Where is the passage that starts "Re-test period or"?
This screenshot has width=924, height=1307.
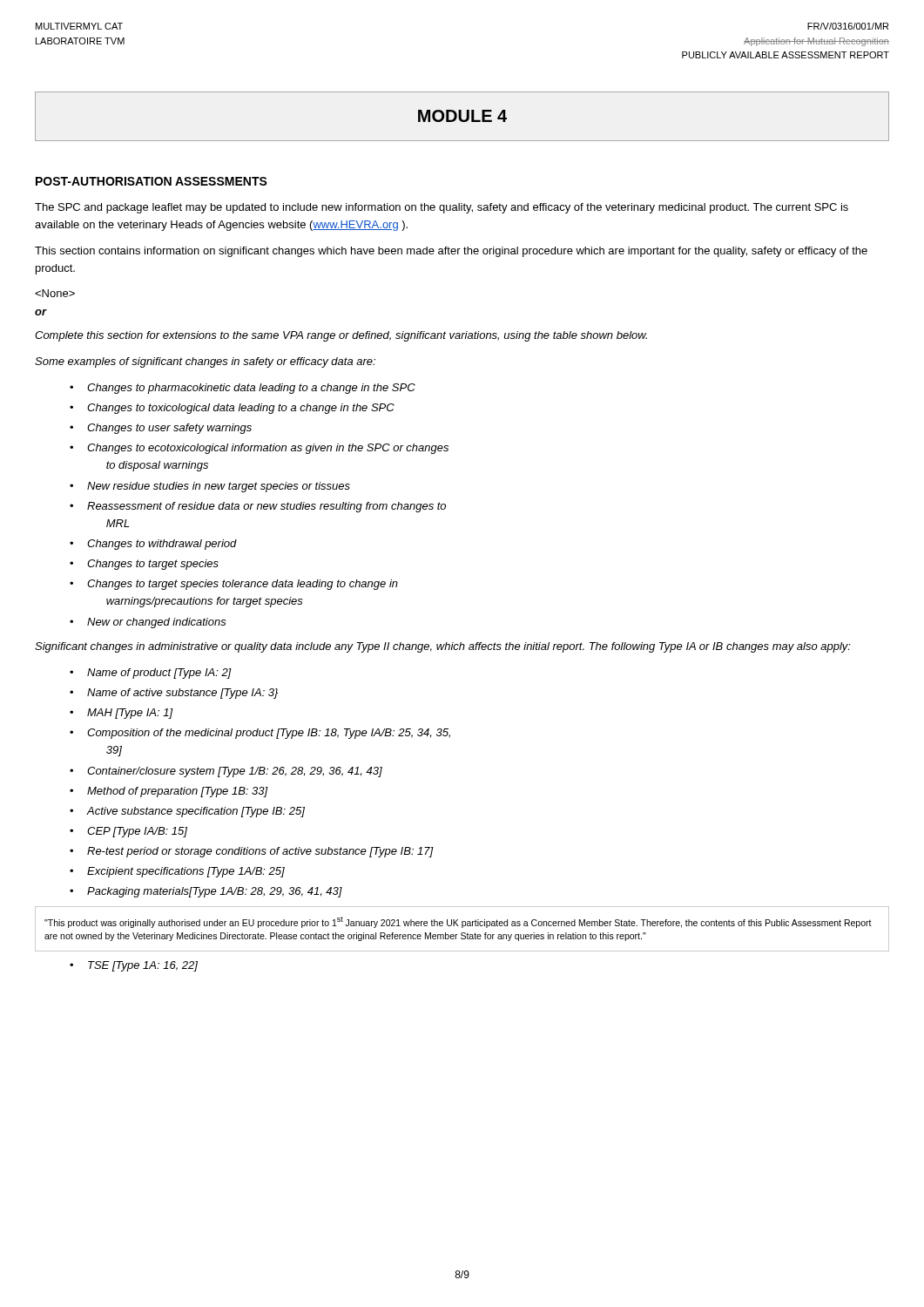pos(260,851)
